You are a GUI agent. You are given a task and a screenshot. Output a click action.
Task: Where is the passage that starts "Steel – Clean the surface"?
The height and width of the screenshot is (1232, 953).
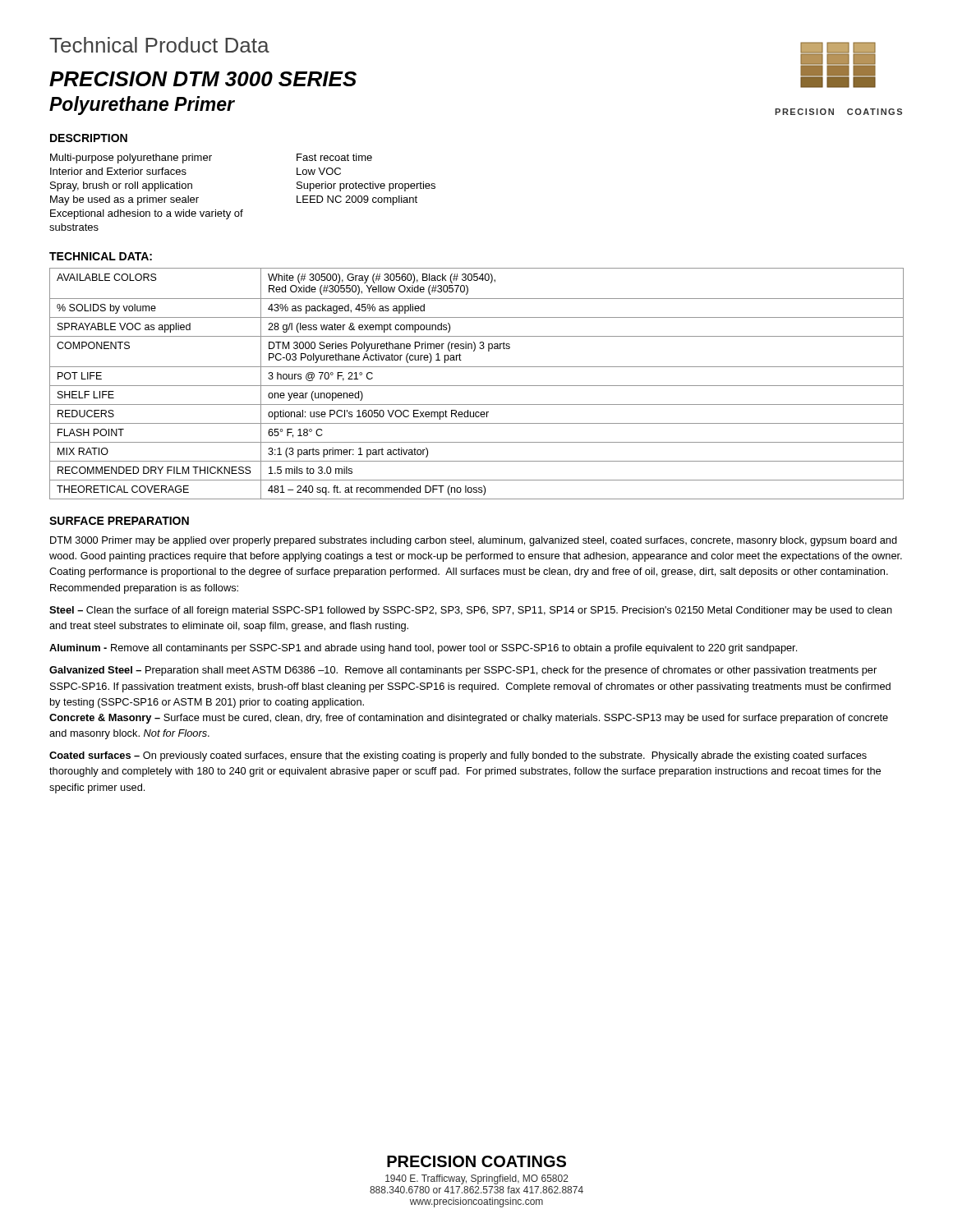(x=471, y=617)
